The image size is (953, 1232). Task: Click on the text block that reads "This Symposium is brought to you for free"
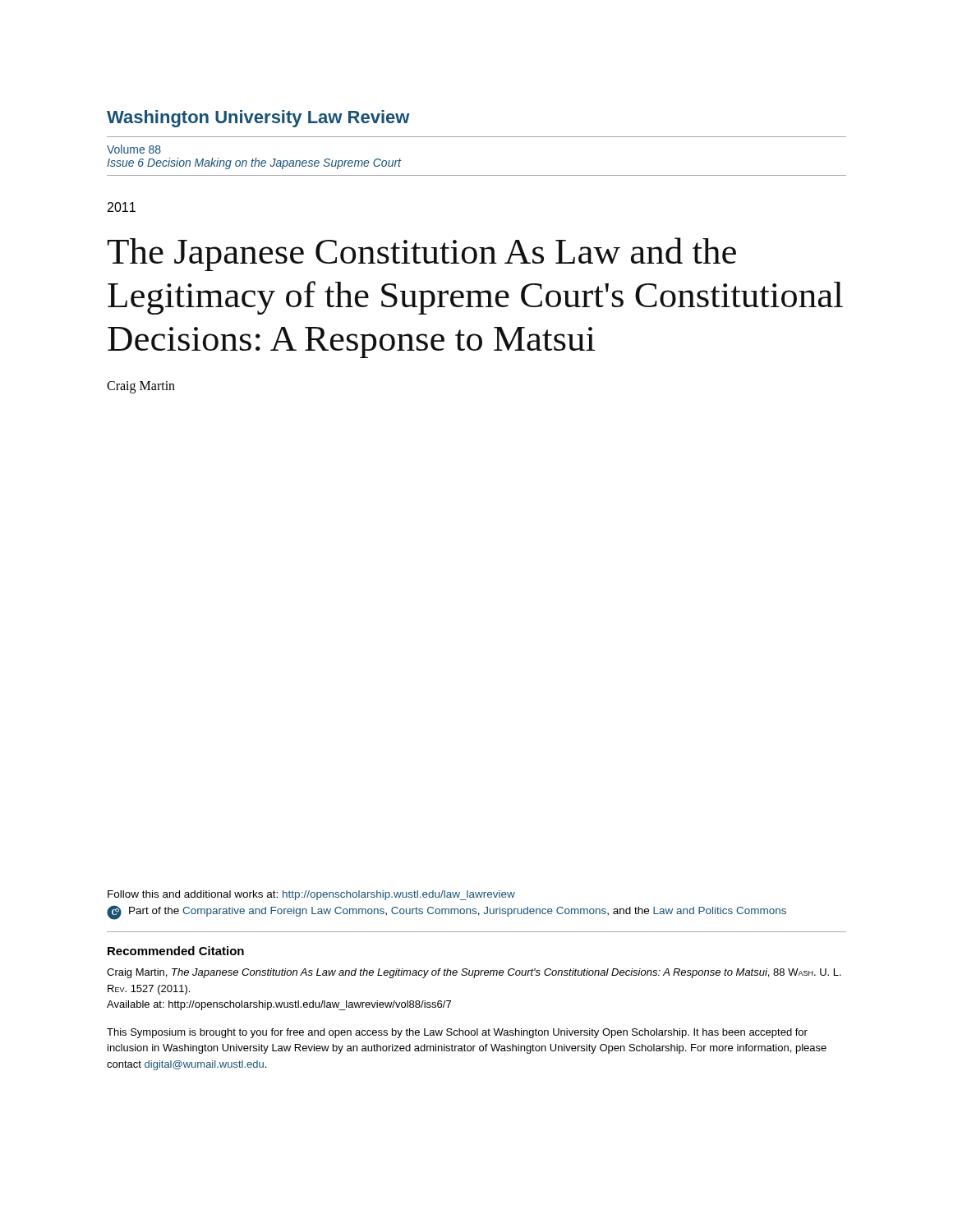(x=467, y=1048)
